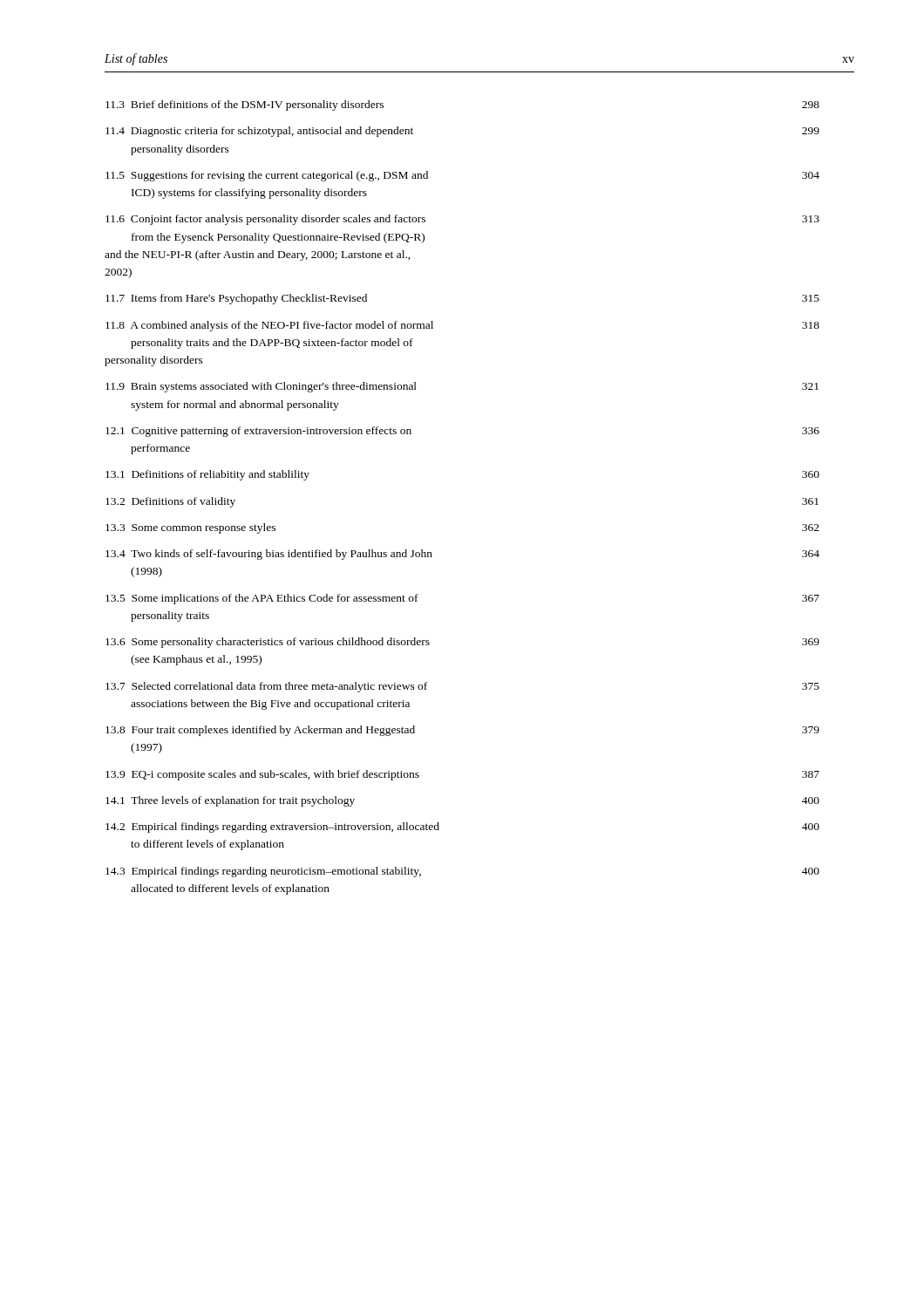Where is the passage that starts "11.5 Suggestions for revising the"?

tap(256, 176)
